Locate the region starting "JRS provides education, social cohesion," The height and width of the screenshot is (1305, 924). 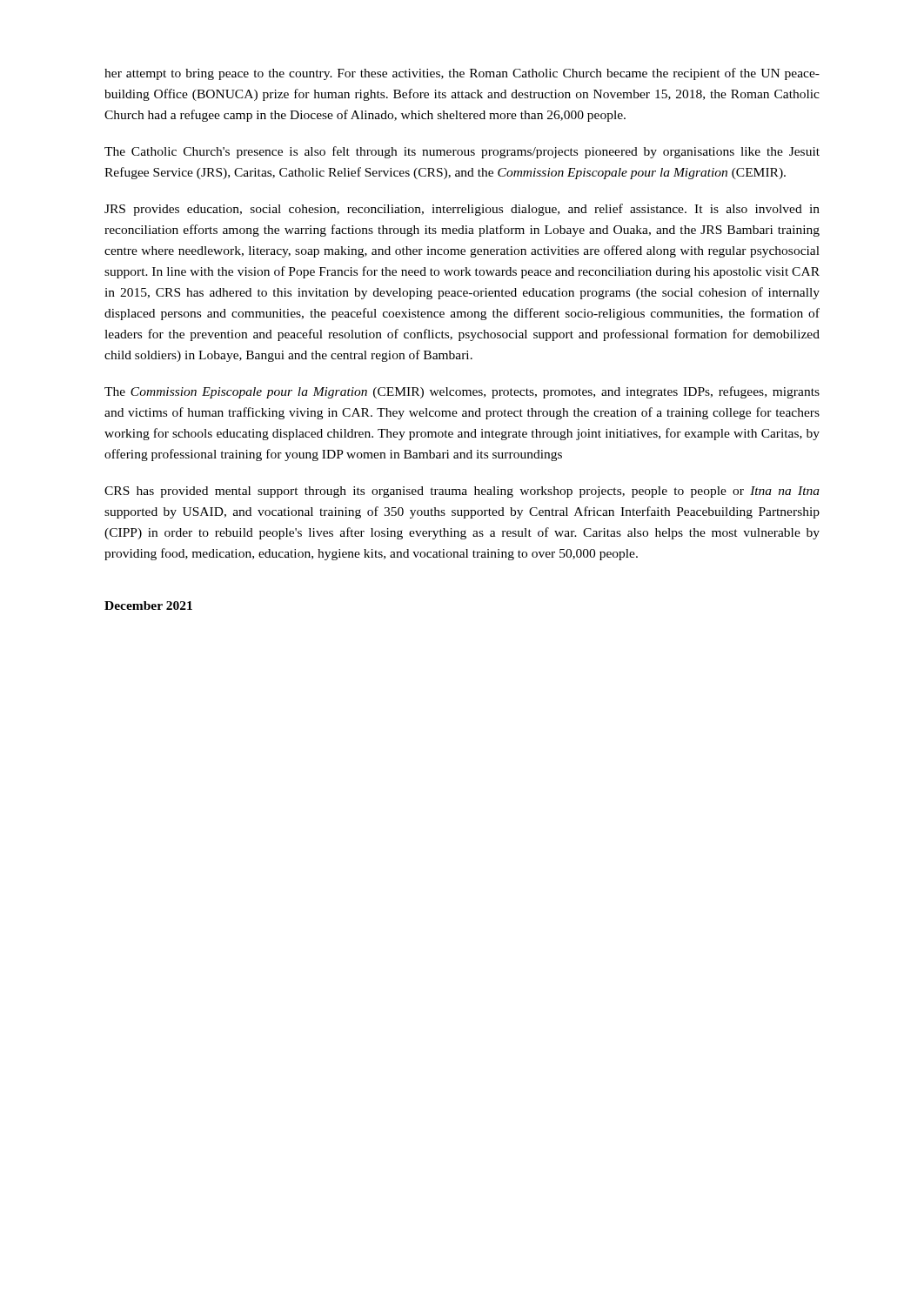(x=462, y=282)
